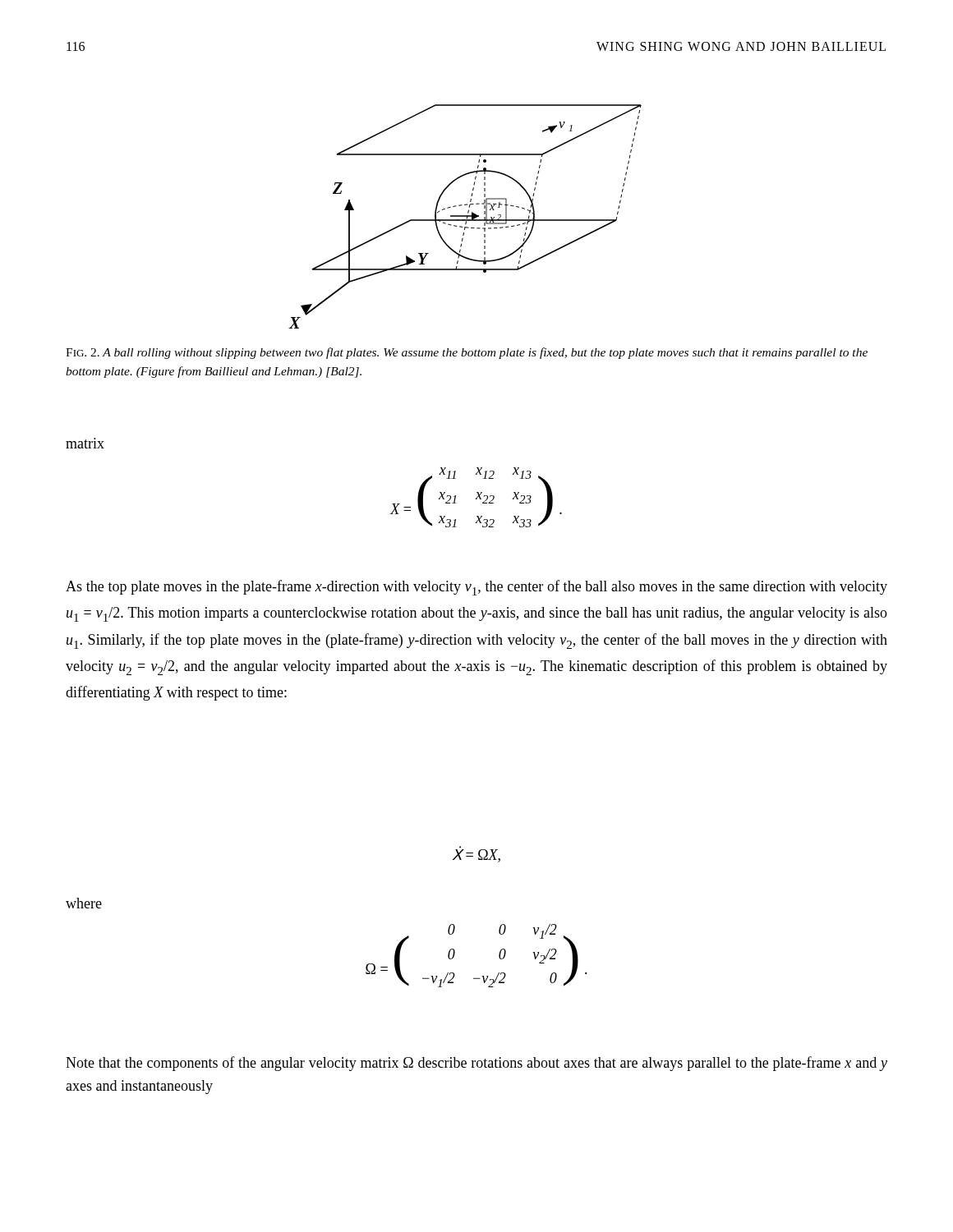Screen dimensions: 1232x953
Task: Click the formula that begins "X = ("
Action: point(476,496)
